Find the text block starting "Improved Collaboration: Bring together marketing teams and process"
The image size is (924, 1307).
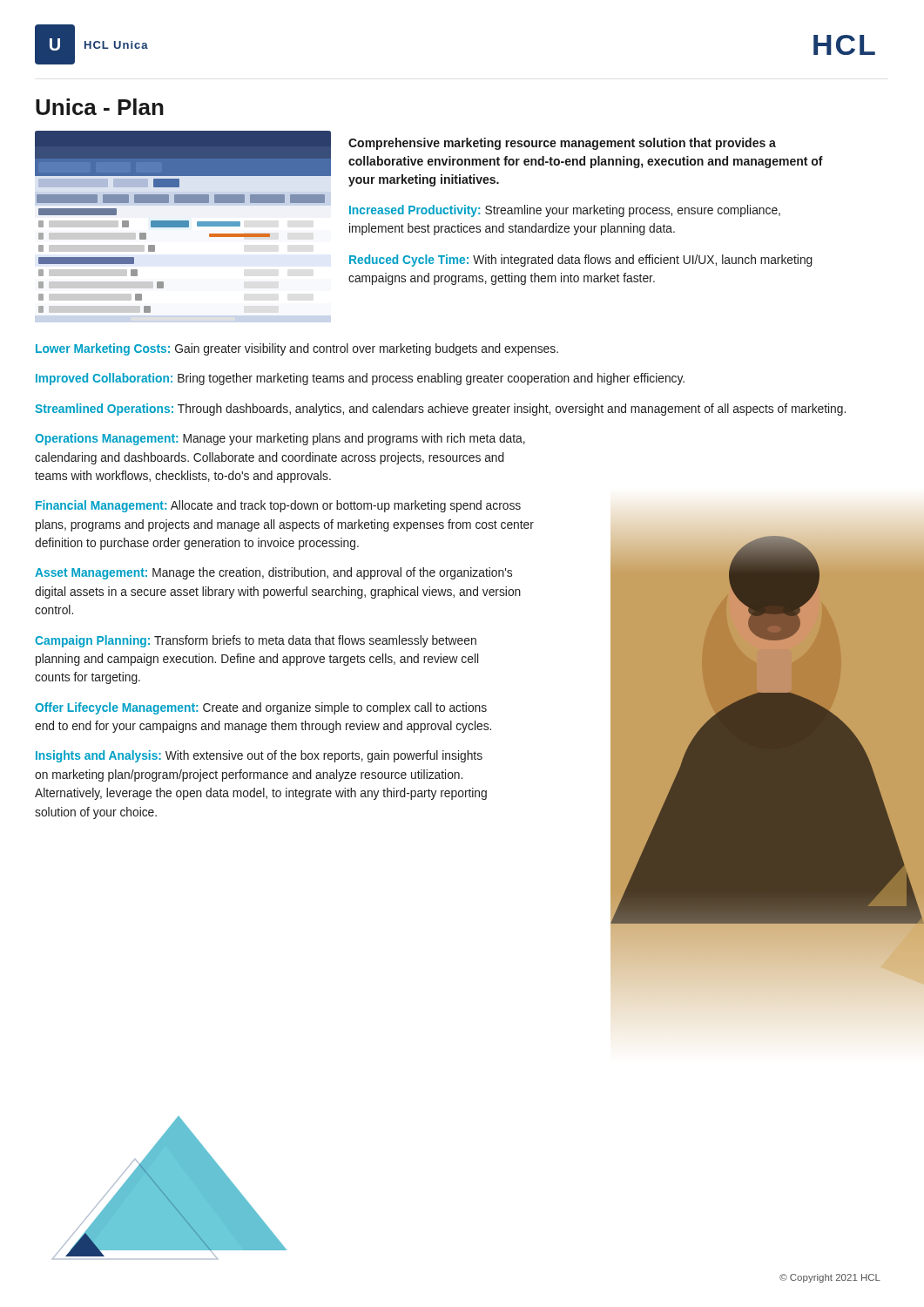360,379
